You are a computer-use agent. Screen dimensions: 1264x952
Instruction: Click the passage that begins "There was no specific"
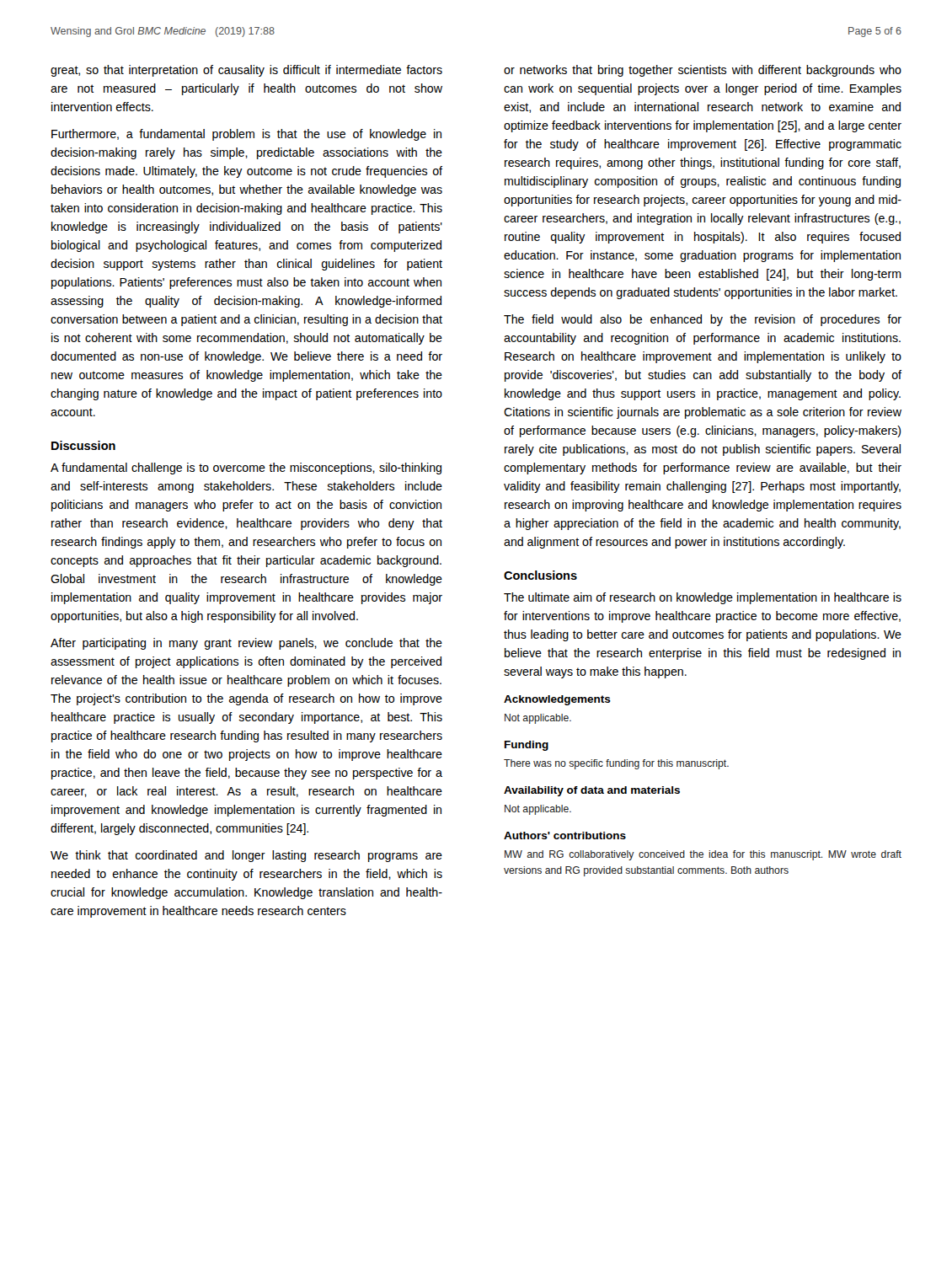click(703, 764)
